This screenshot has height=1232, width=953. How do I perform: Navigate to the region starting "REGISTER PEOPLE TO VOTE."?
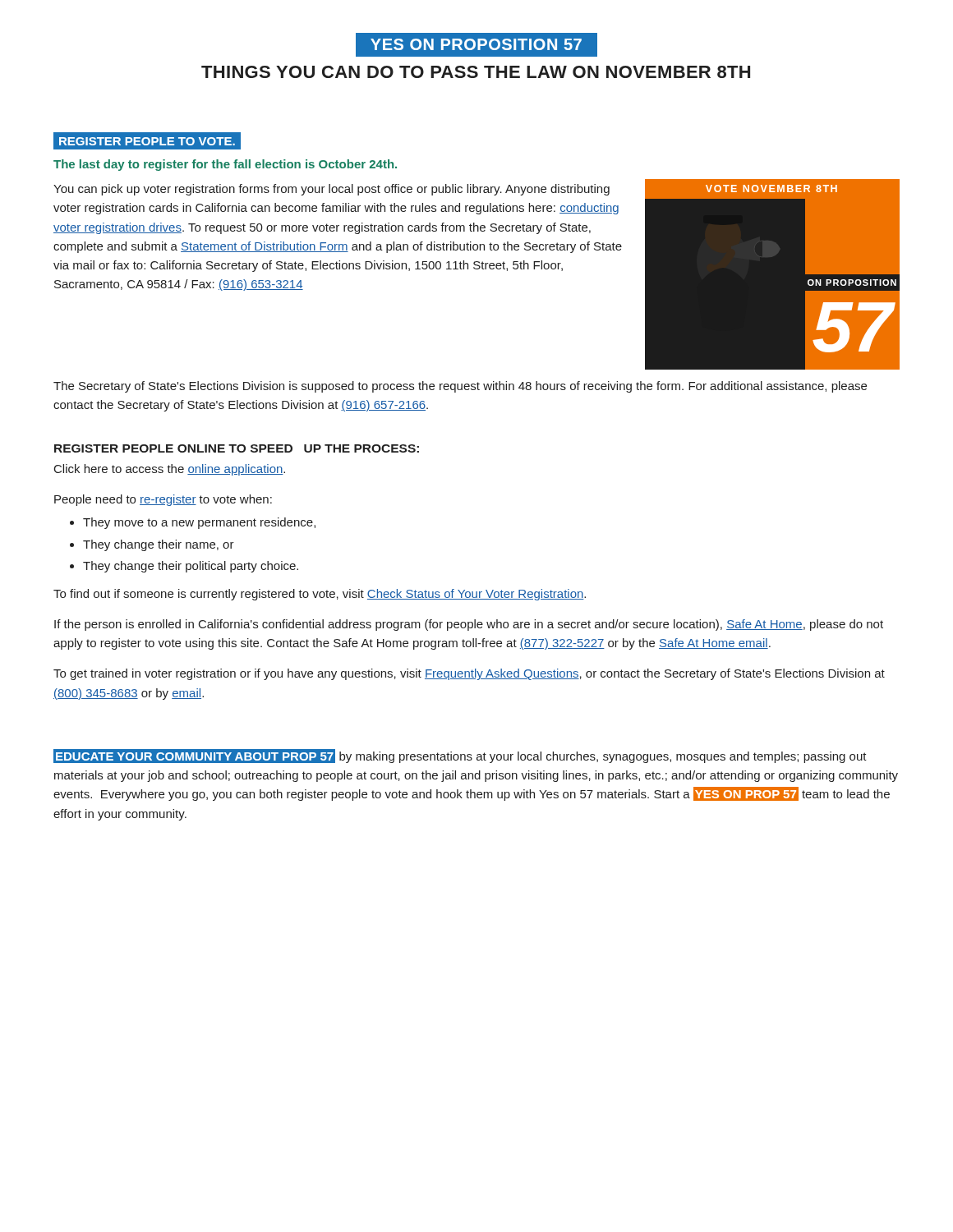pos(147,141)
